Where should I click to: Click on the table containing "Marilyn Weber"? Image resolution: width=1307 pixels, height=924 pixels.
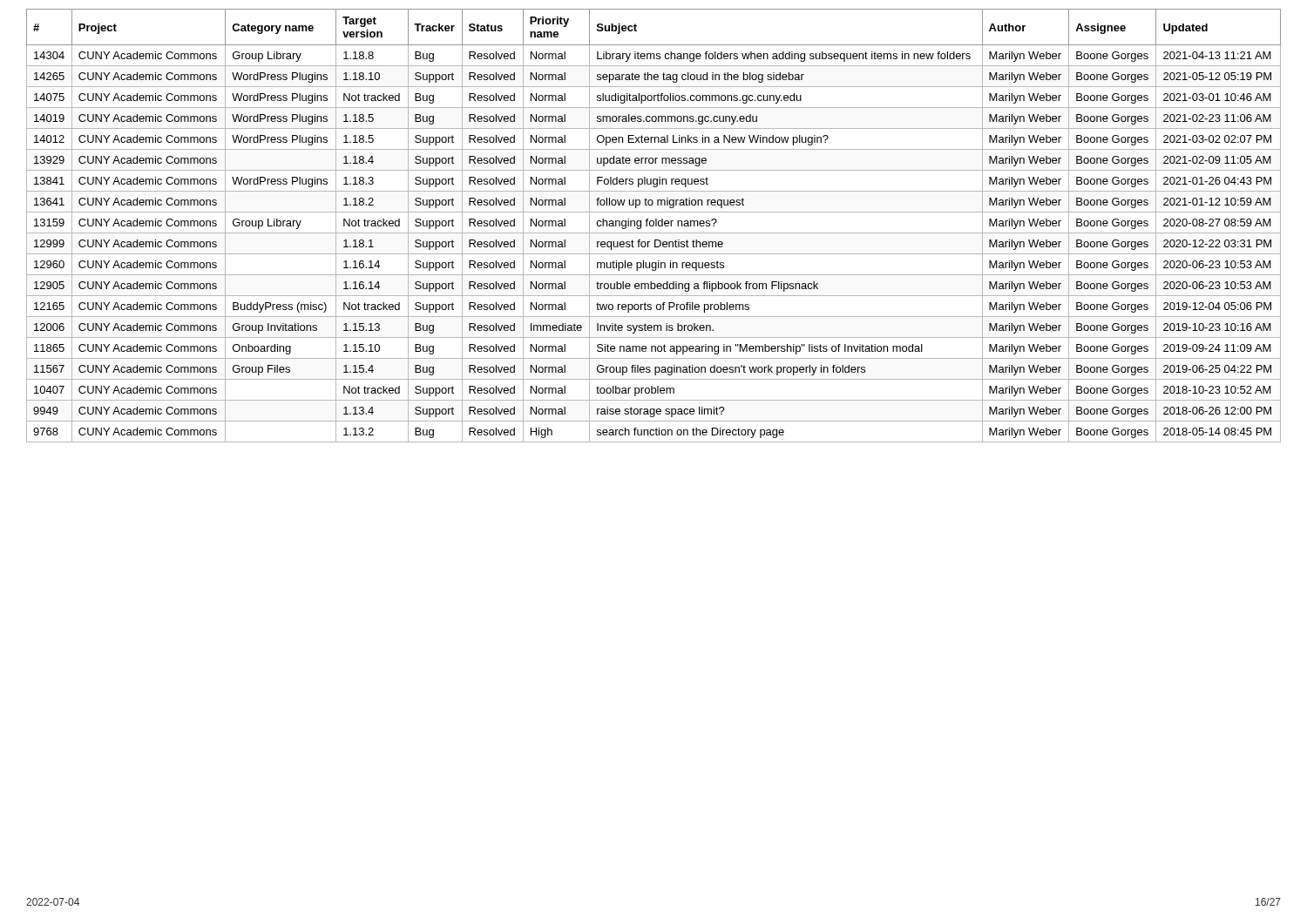coord(654,226)
